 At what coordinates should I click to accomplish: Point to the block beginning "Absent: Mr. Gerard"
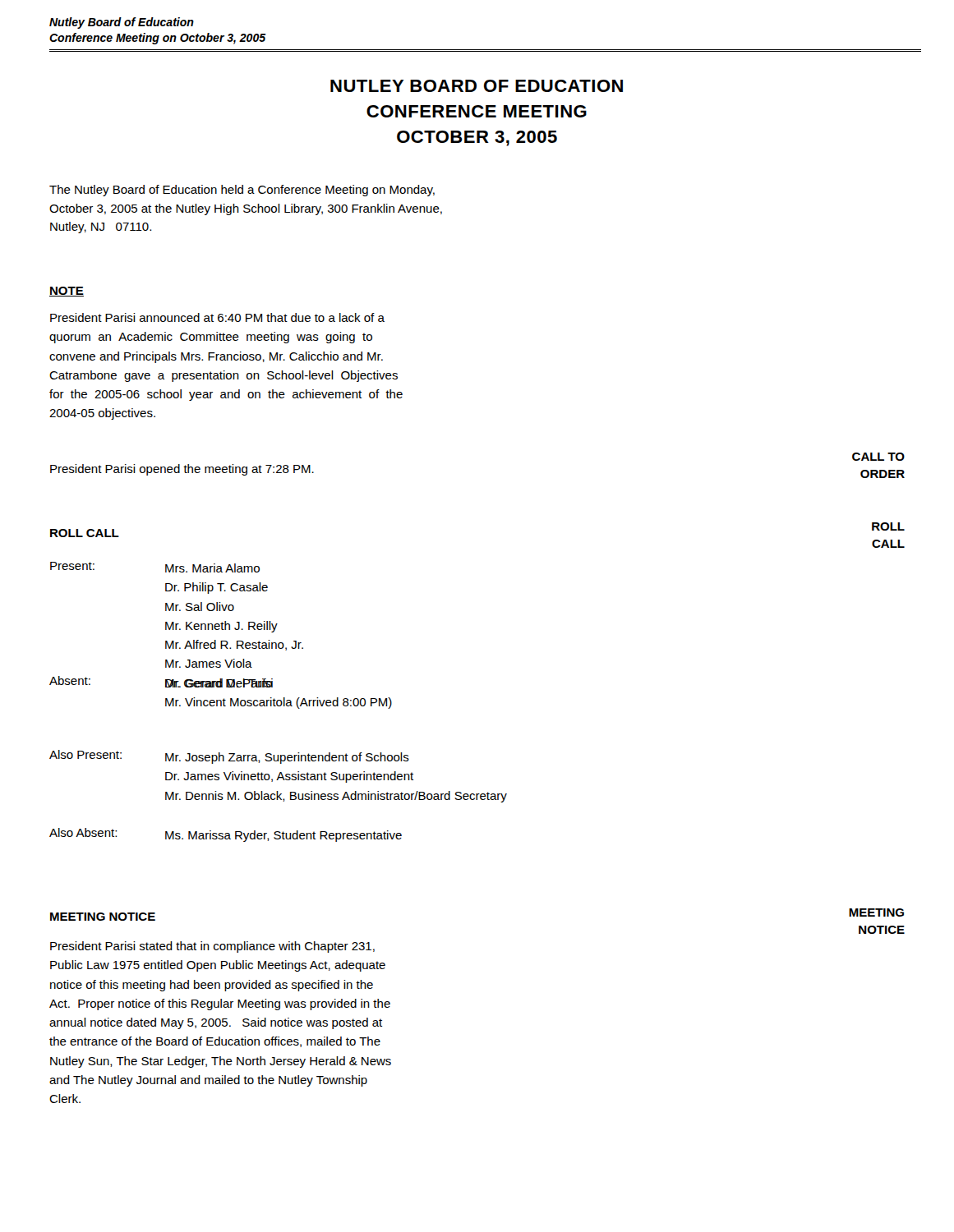(x=221, y=693)
